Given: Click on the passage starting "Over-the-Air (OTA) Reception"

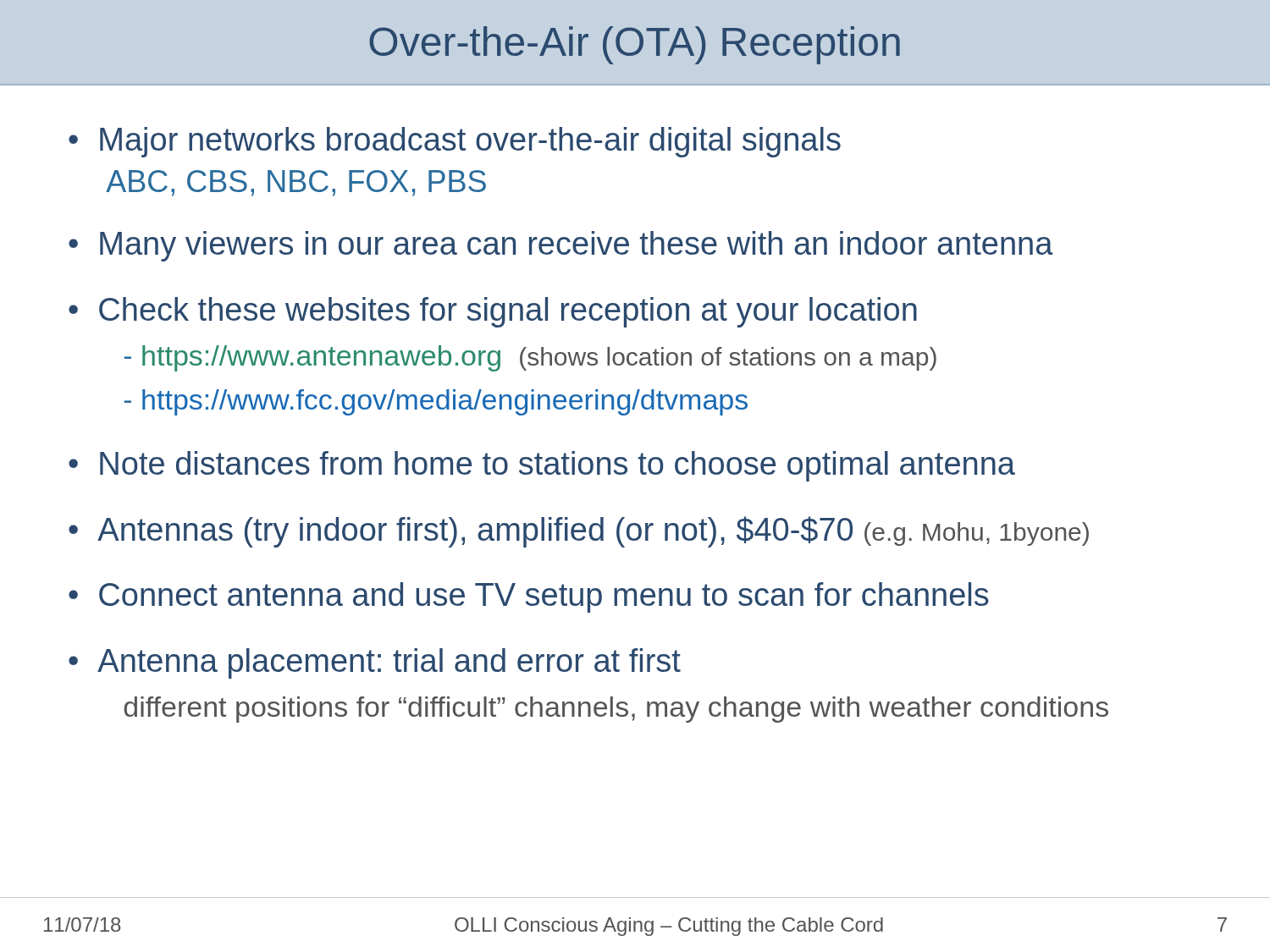Looking at the screenshot, I should point(635,42).
